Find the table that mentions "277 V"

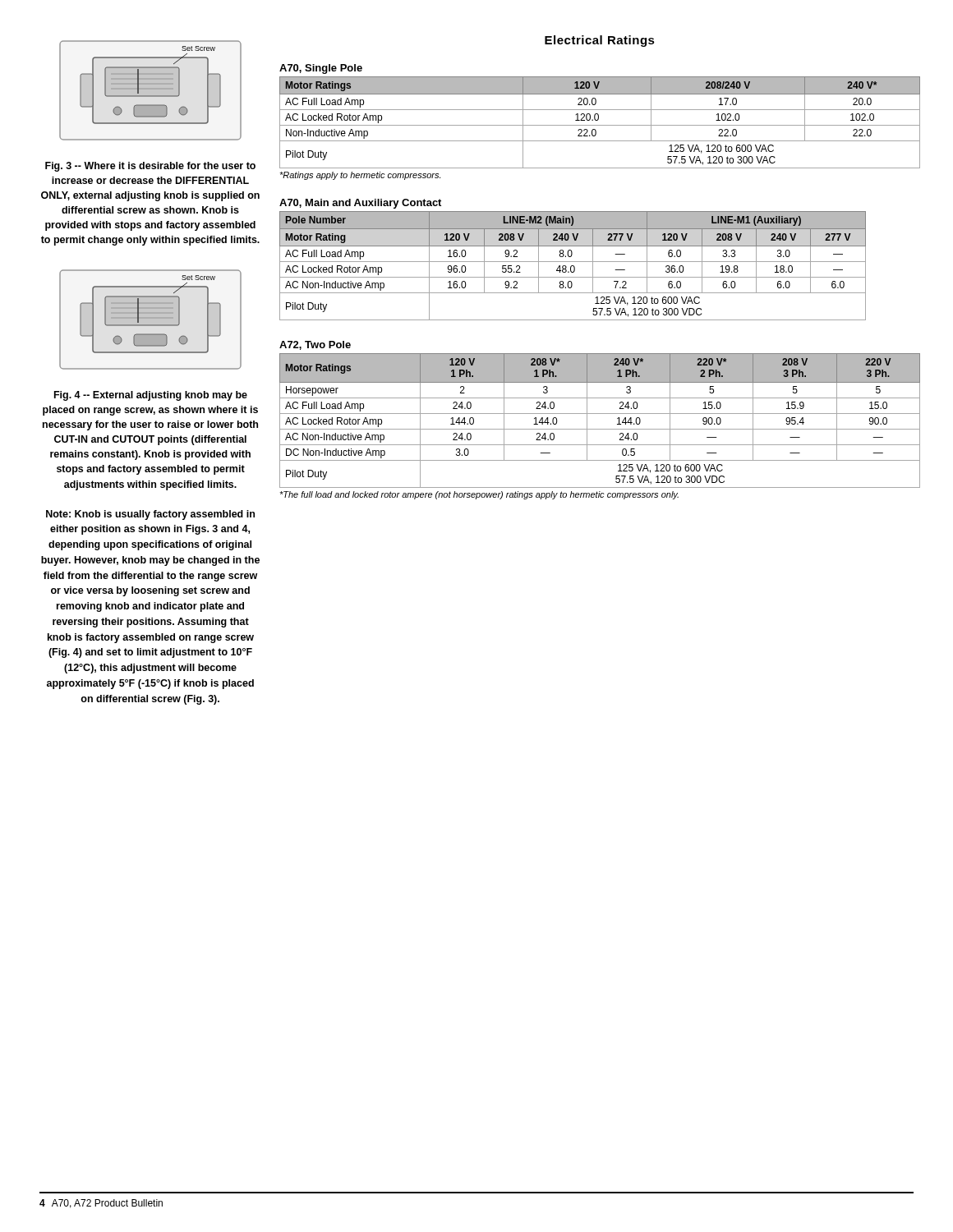point(600,266)
